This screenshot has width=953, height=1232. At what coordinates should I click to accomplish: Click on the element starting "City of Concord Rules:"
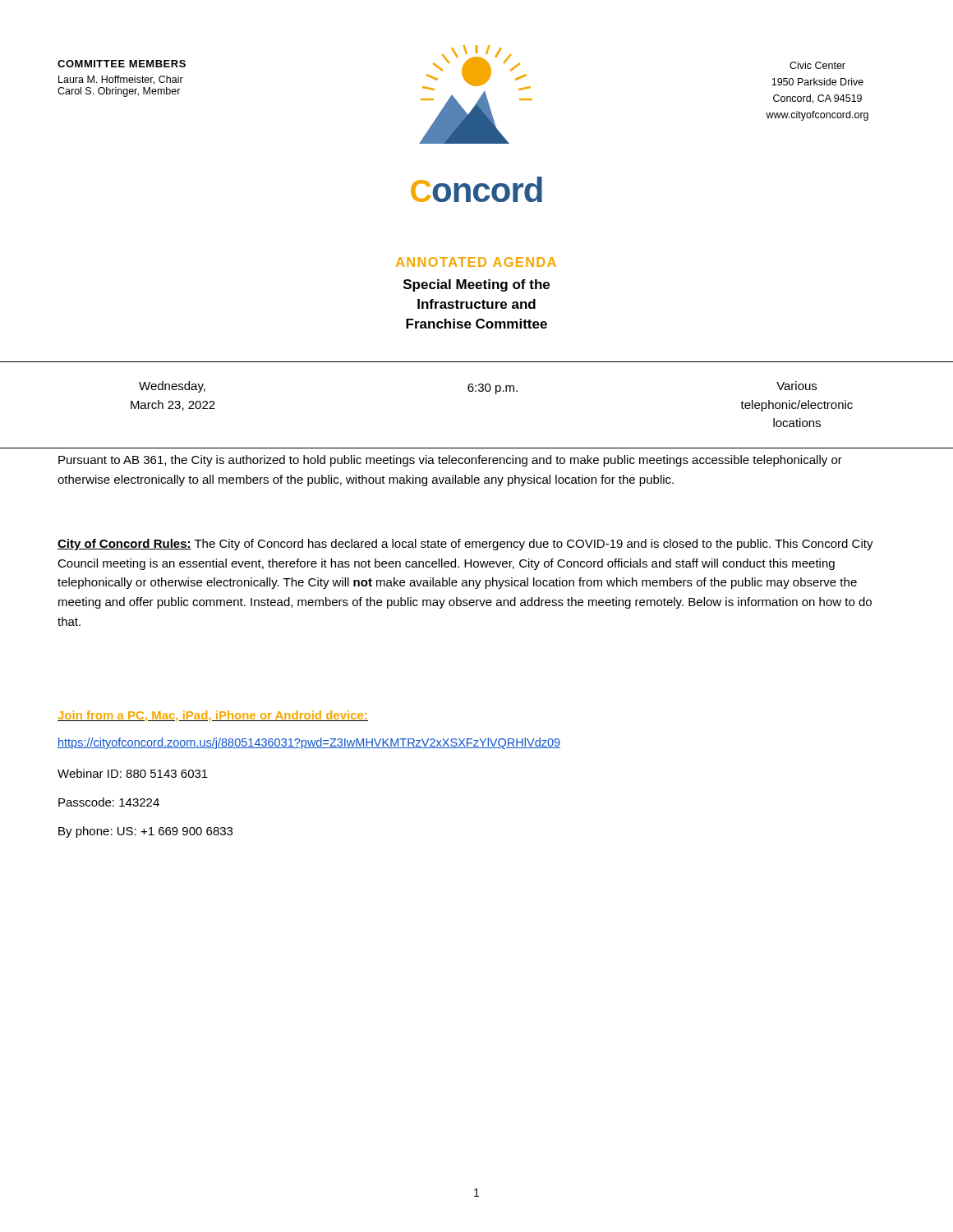point(465,582)
